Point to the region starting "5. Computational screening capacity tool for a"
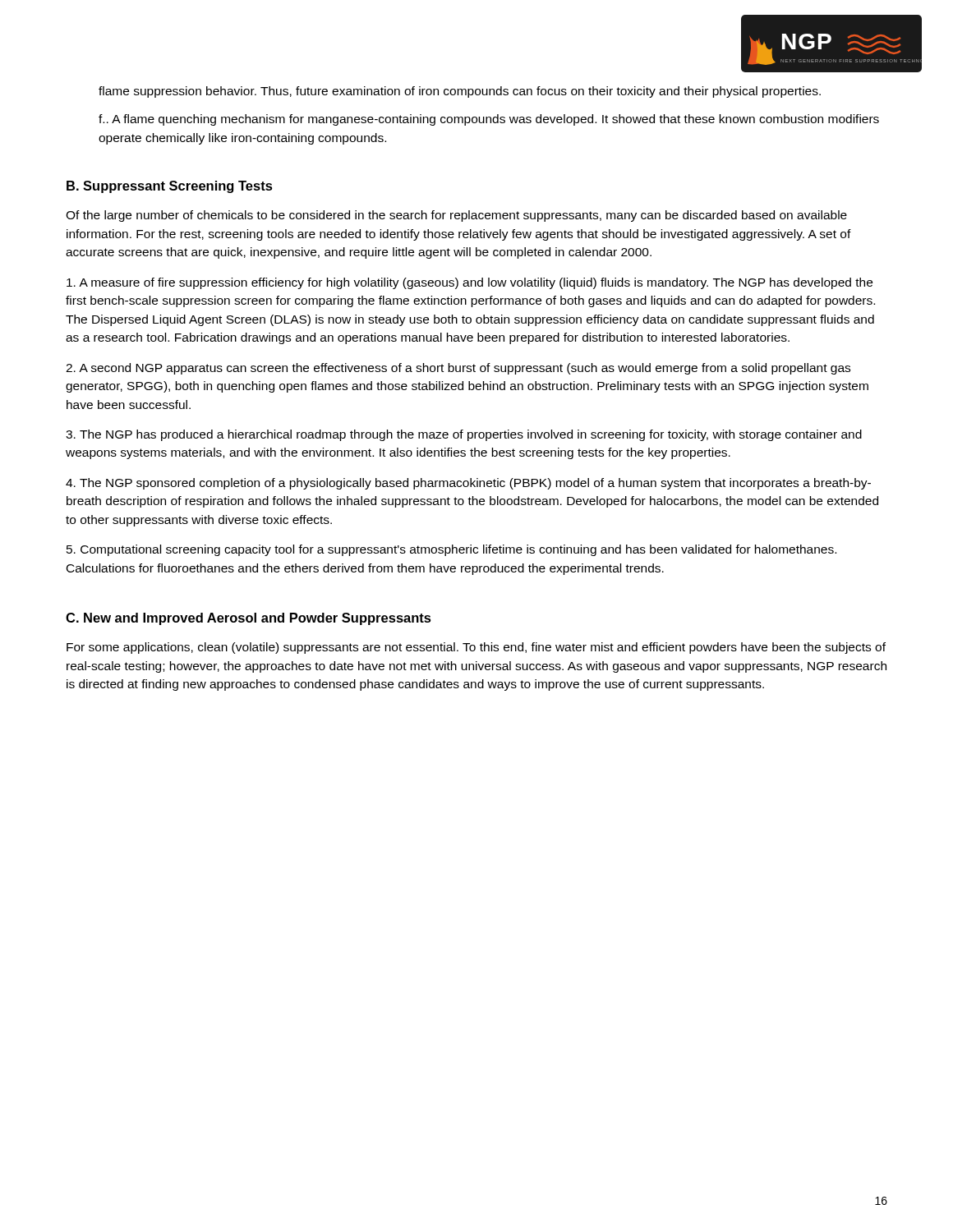This screenshot has width=953, height=1232. 452,559
